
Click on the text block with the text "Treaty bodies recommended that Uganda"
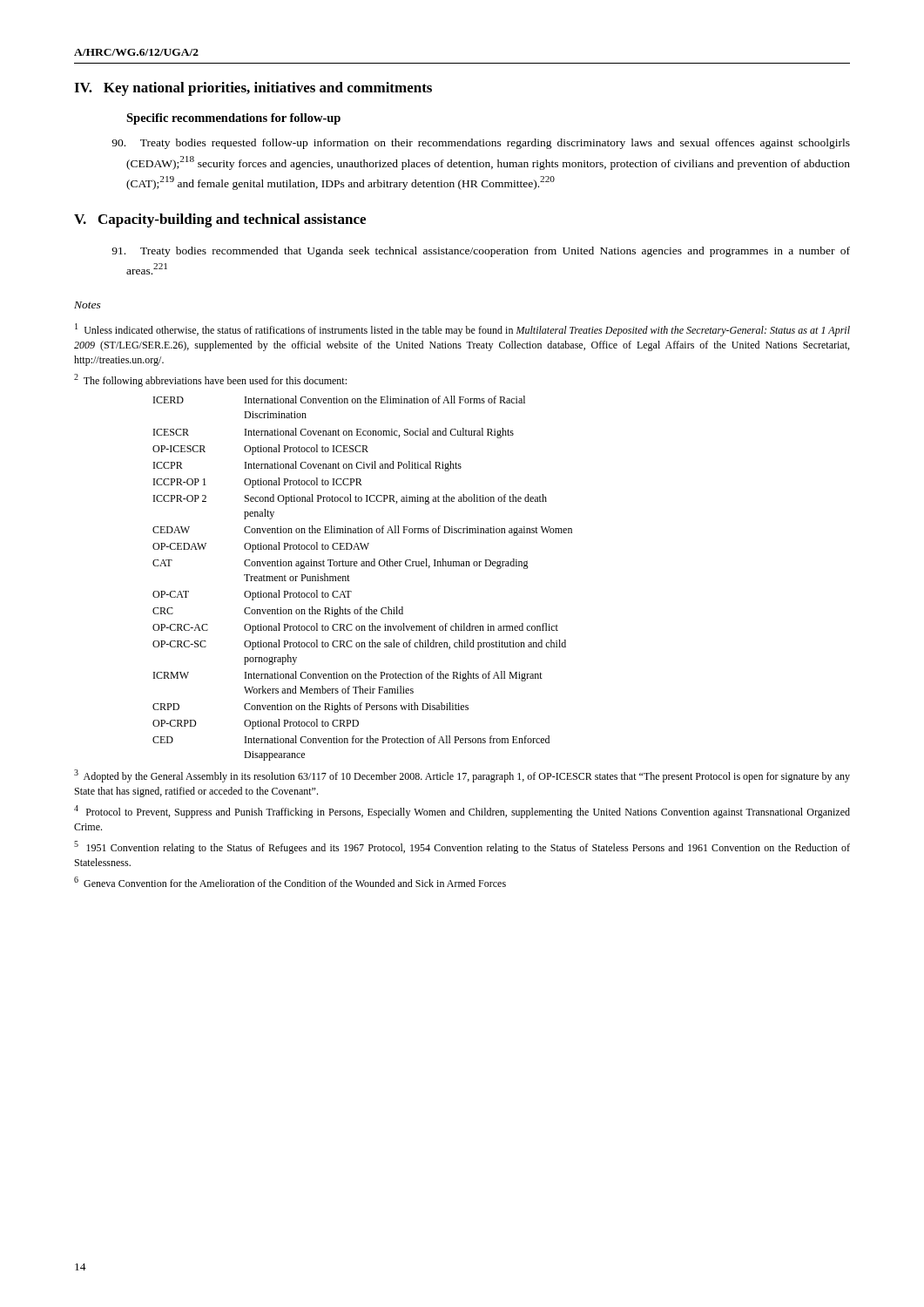[488, 259]
